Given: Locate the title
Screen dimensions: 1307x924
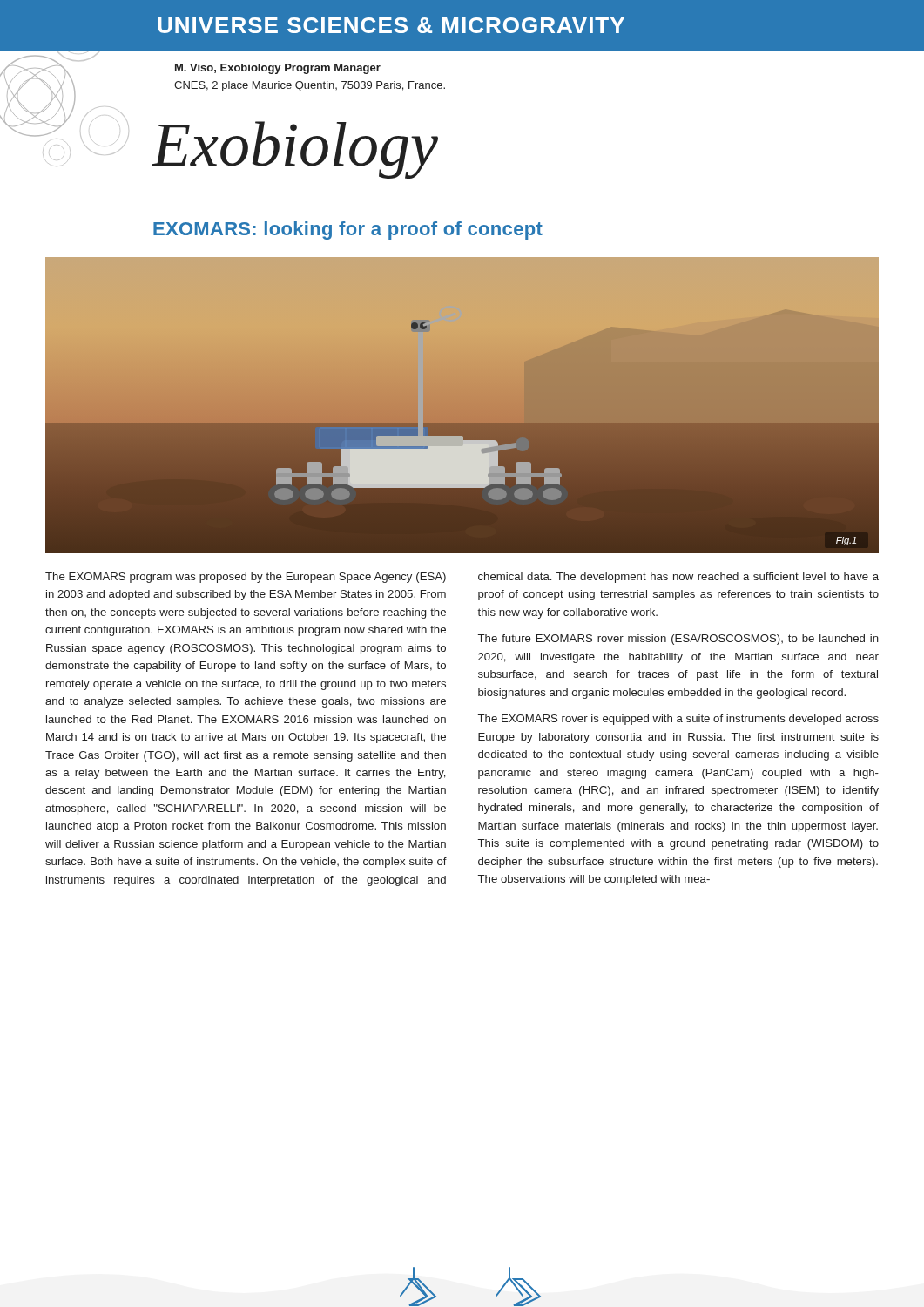Looking at the screenshot, I should (x=295, y=145).
